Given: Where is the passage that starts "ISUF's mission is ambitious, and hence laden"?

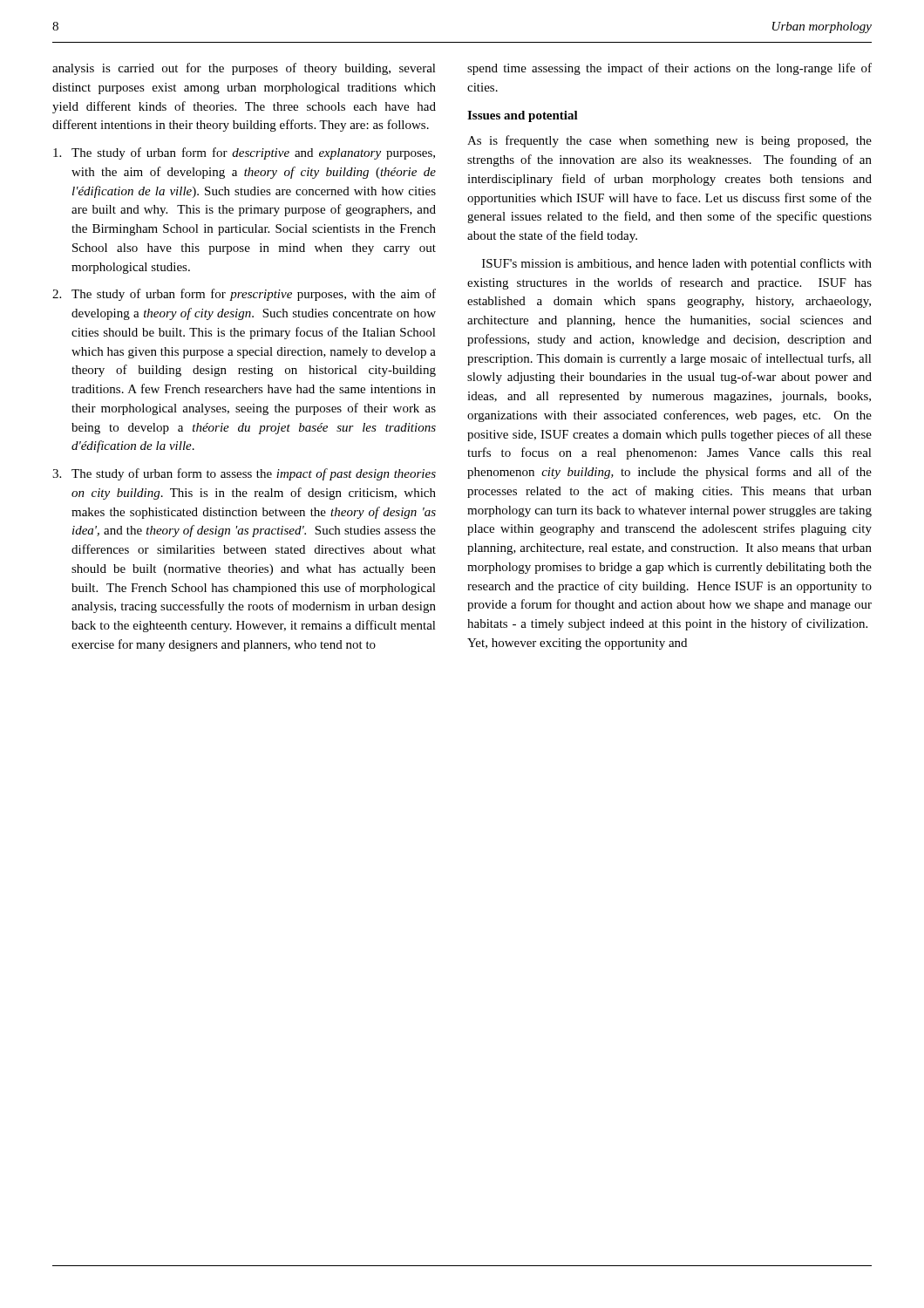Looking at the screenshot, I should (669, 454).
